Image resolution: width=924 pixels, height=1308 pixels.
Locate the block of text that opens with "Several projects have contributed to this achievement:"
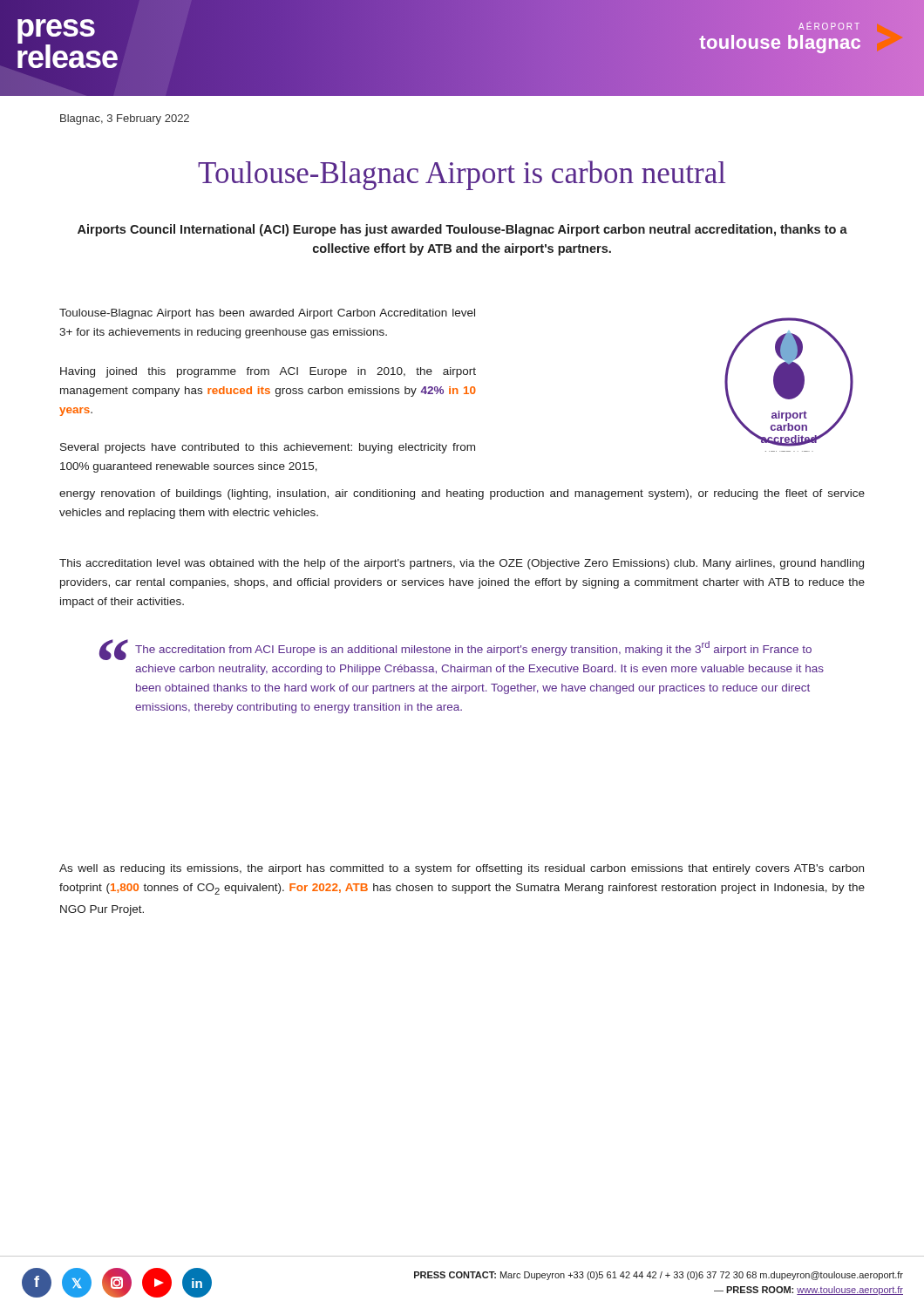[268, 456]
